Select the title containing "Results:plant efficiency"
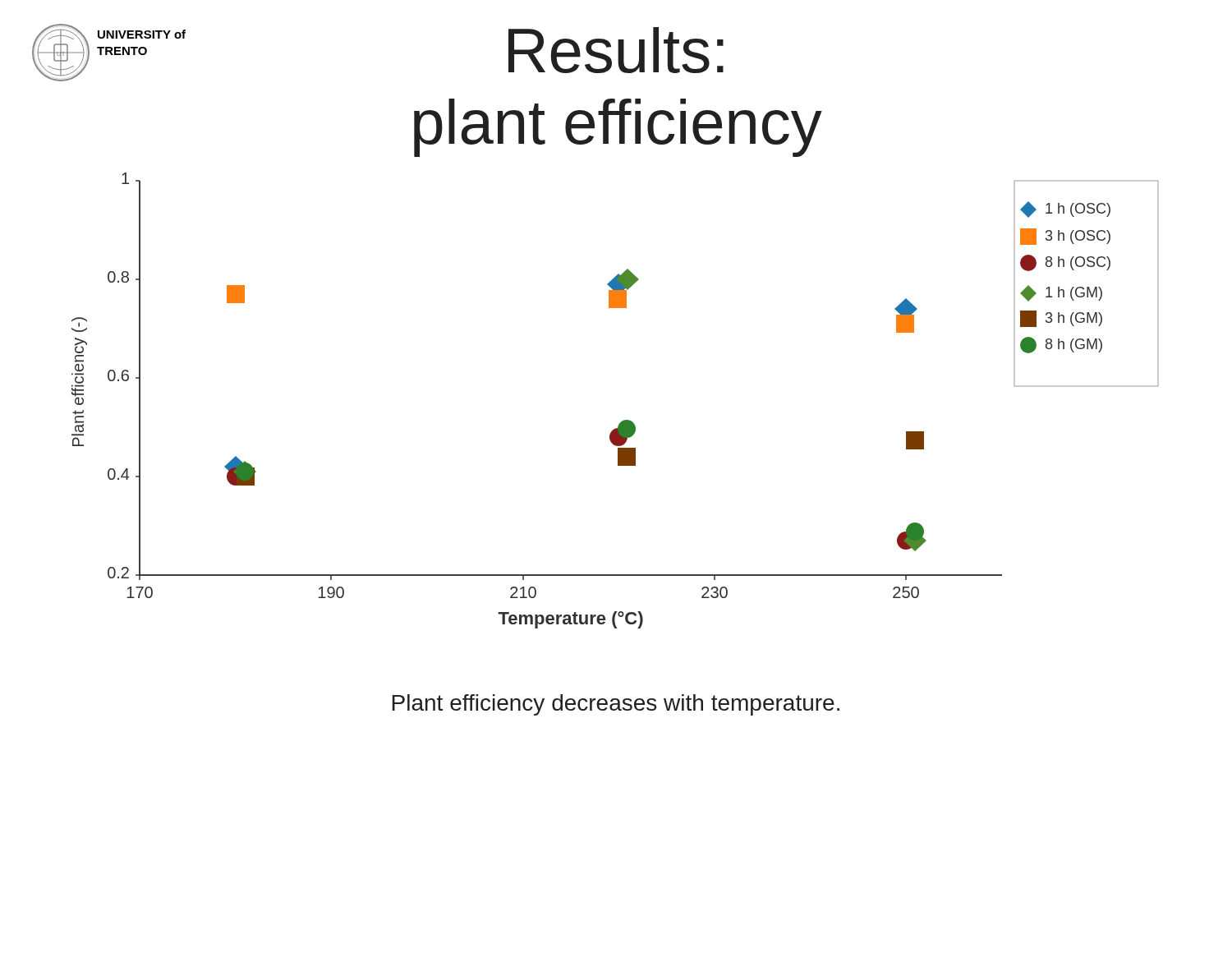This screenshot has width=1232, height=953. [x=616, y=86]
